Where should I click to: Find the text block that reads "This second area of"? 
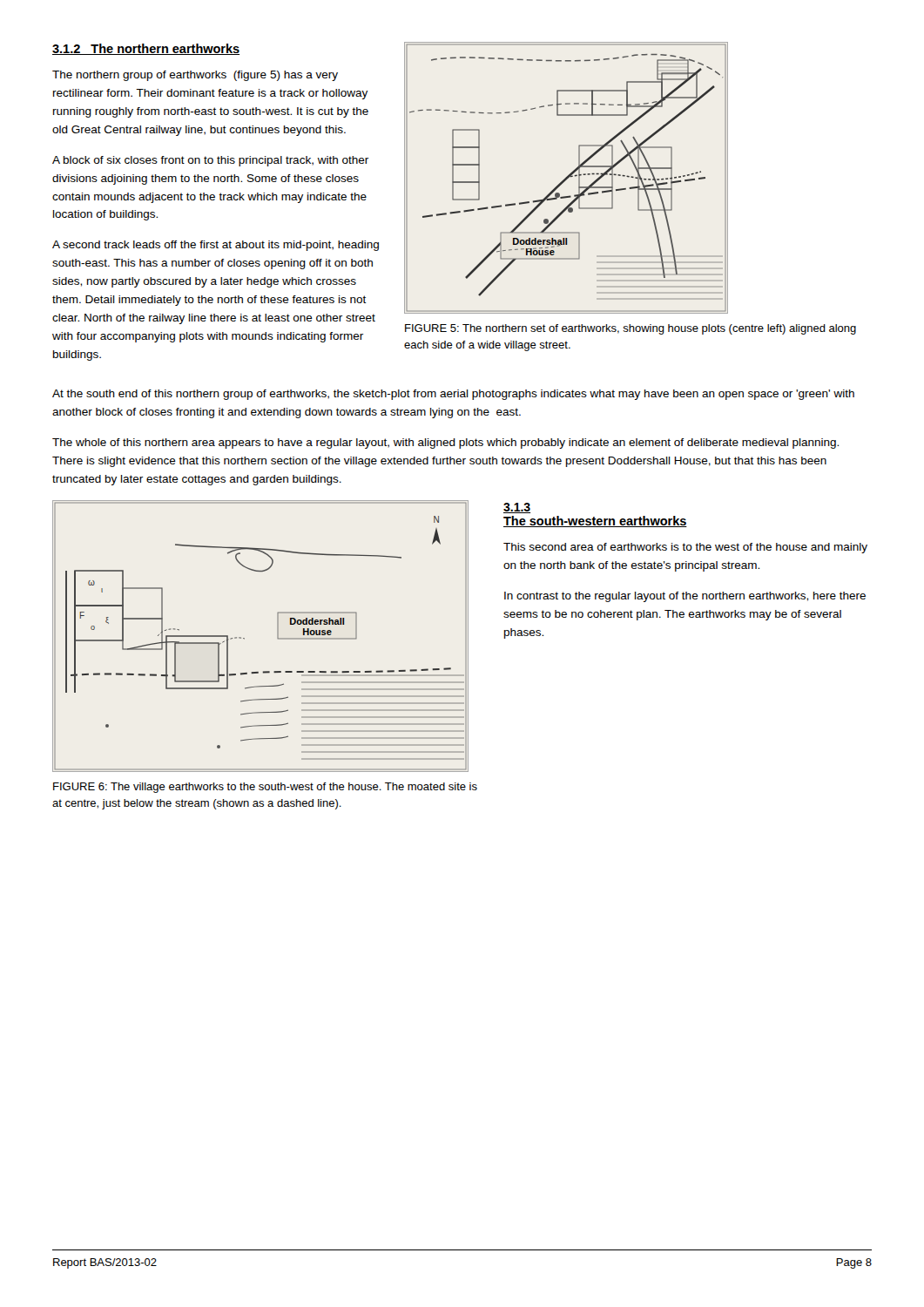tap(685, 556)
